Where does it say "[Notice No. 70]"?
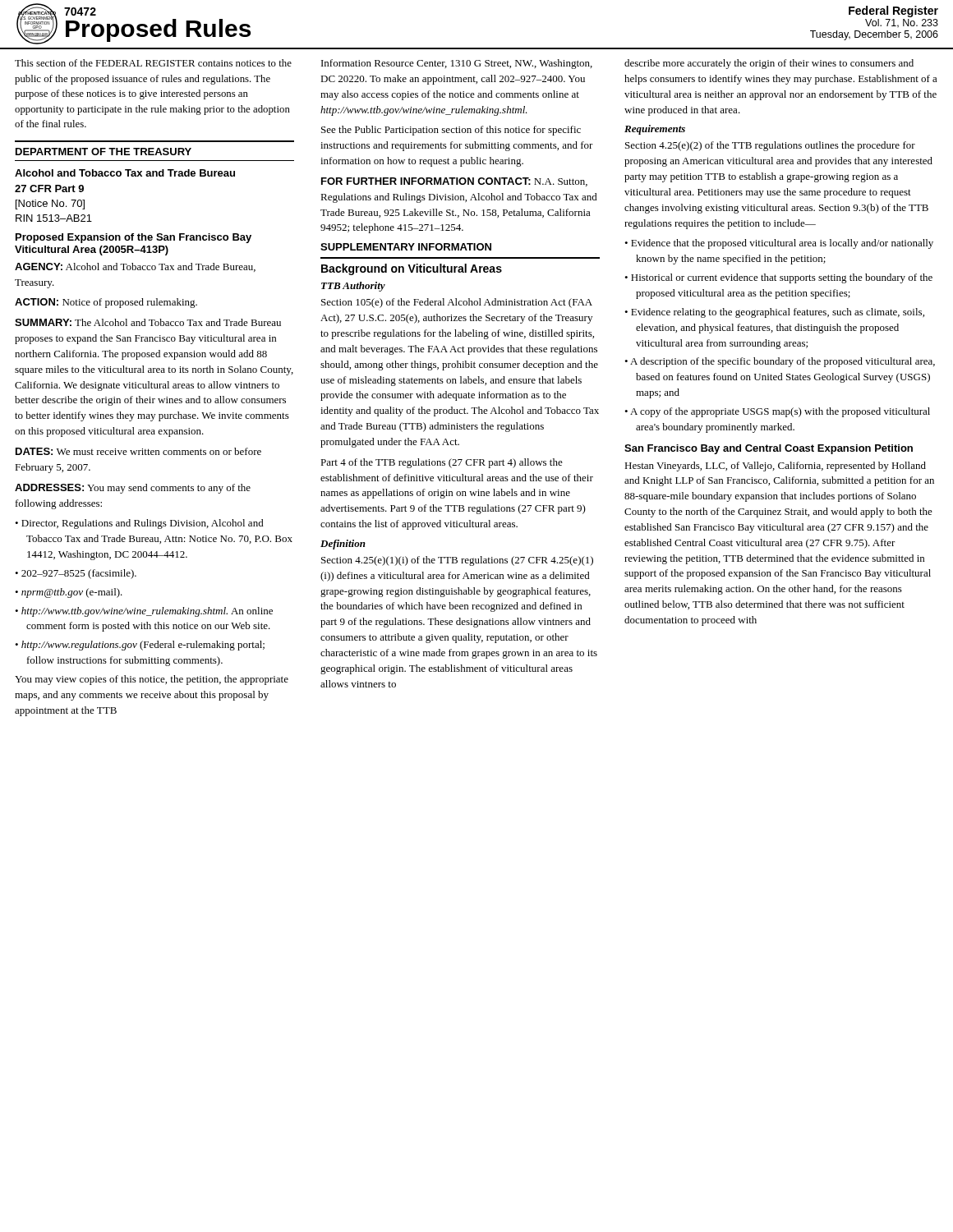Viewport: 953px width, 1232px height. click(50, 203)
